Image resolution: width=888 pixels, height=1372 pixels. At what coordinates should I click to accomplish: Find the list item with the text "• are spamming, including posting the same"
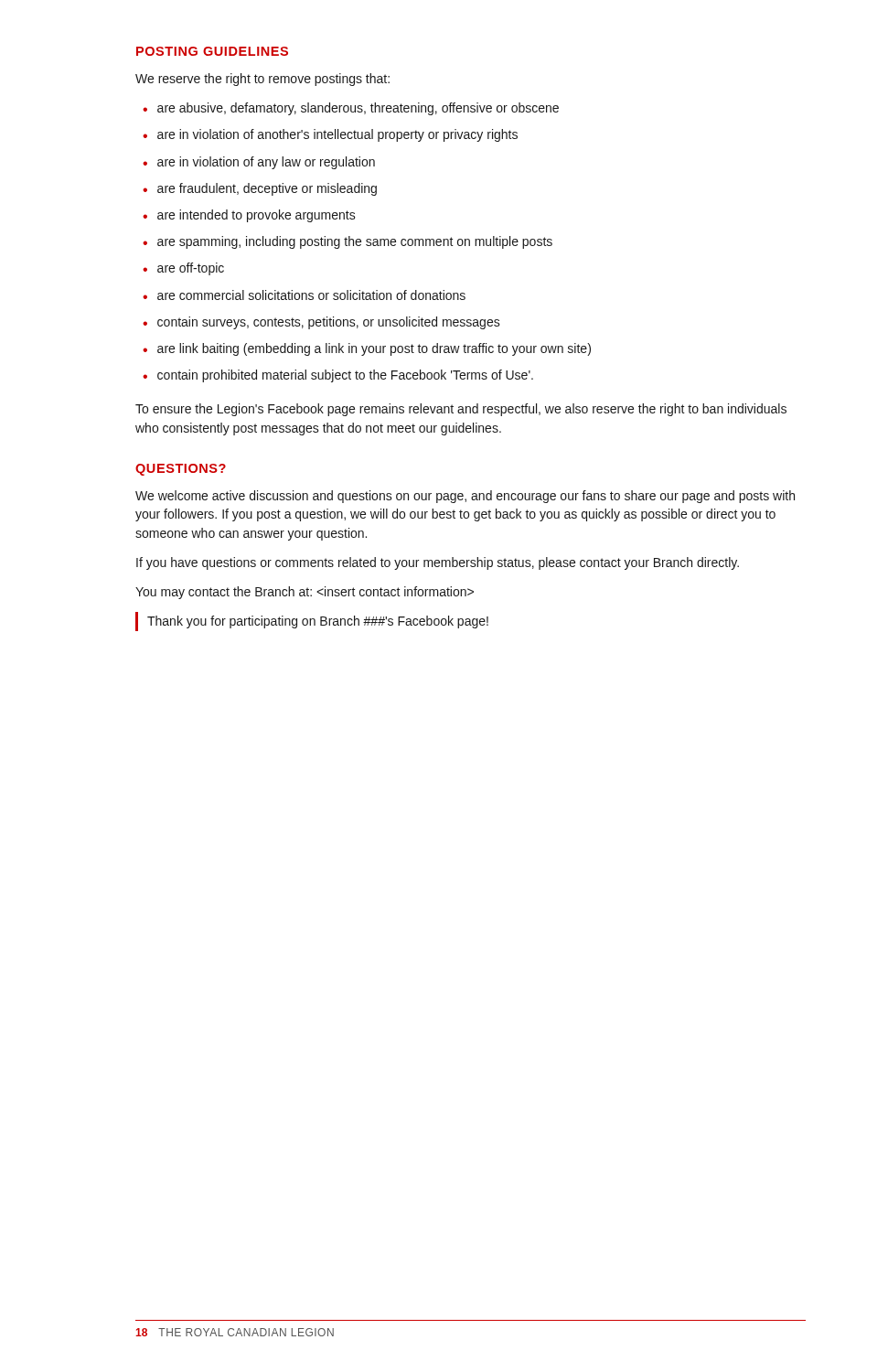[x=474, y=243]
